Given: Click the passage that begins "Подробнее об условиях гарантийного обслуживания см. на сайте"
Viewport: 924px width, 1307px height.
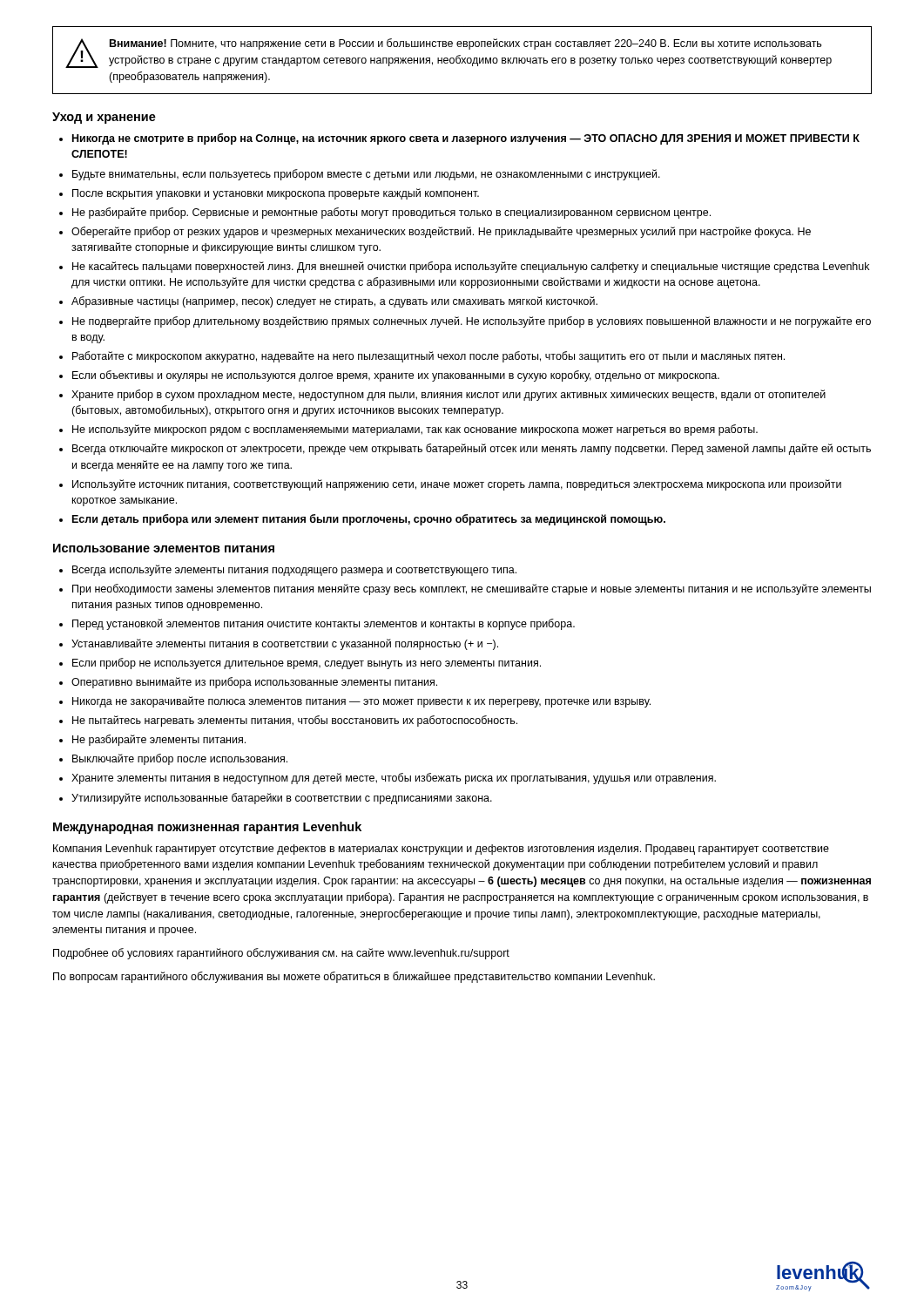Looking at the screenshot, I should click(x=281, y=953).
